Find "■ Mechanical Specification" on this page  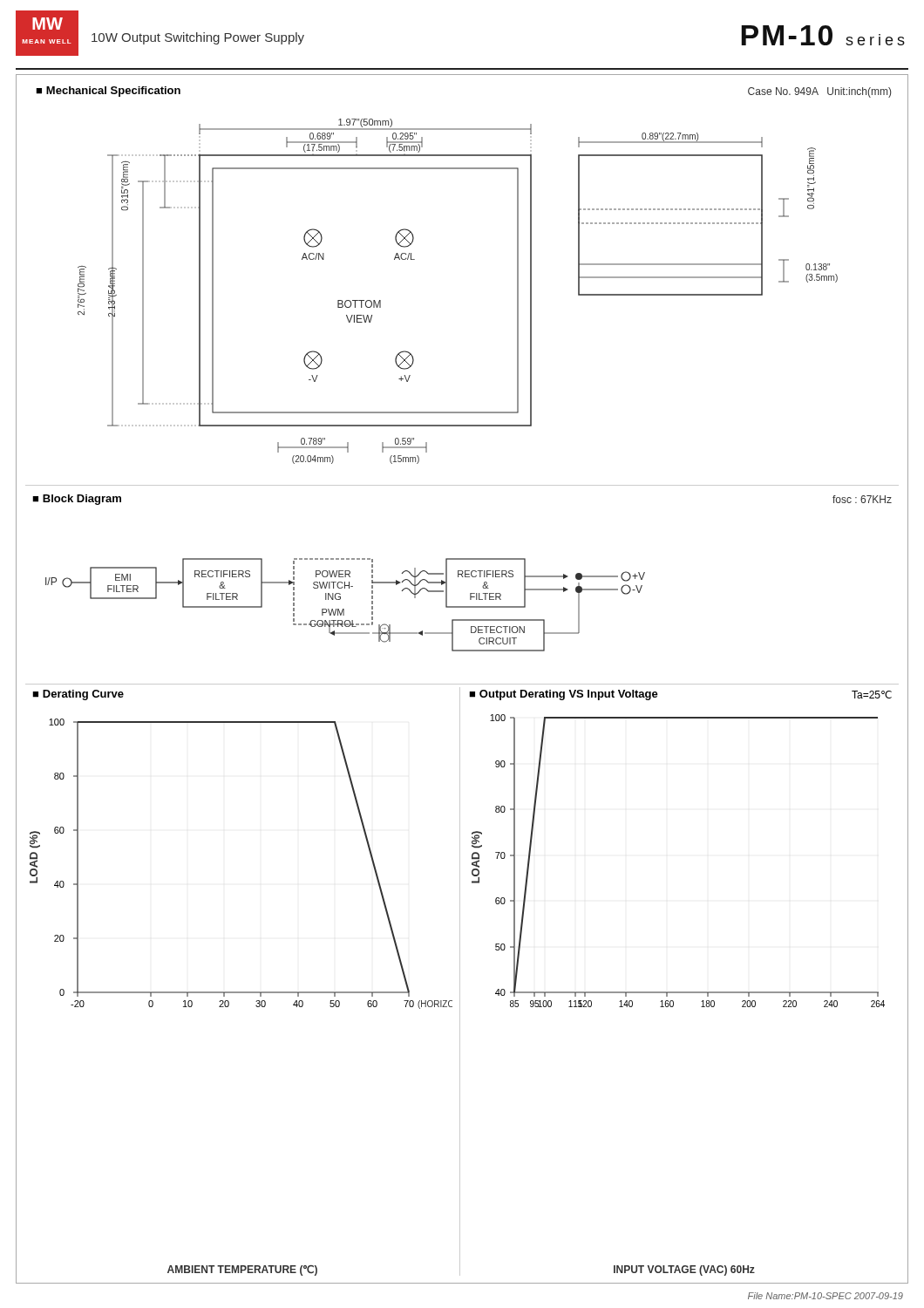tap(108, 90)
